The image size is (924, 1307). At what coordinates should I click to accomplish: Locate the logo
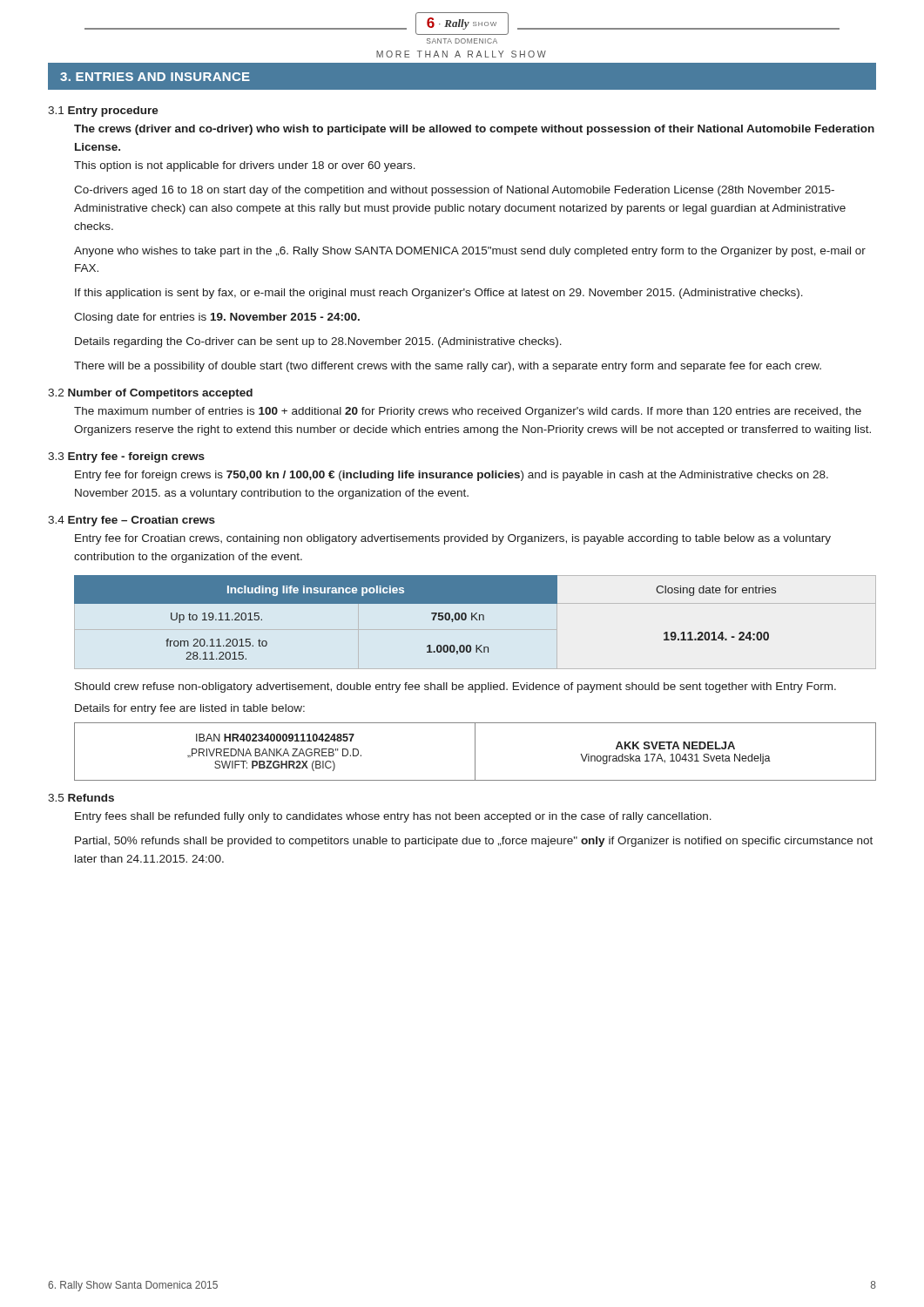[462, 30]
